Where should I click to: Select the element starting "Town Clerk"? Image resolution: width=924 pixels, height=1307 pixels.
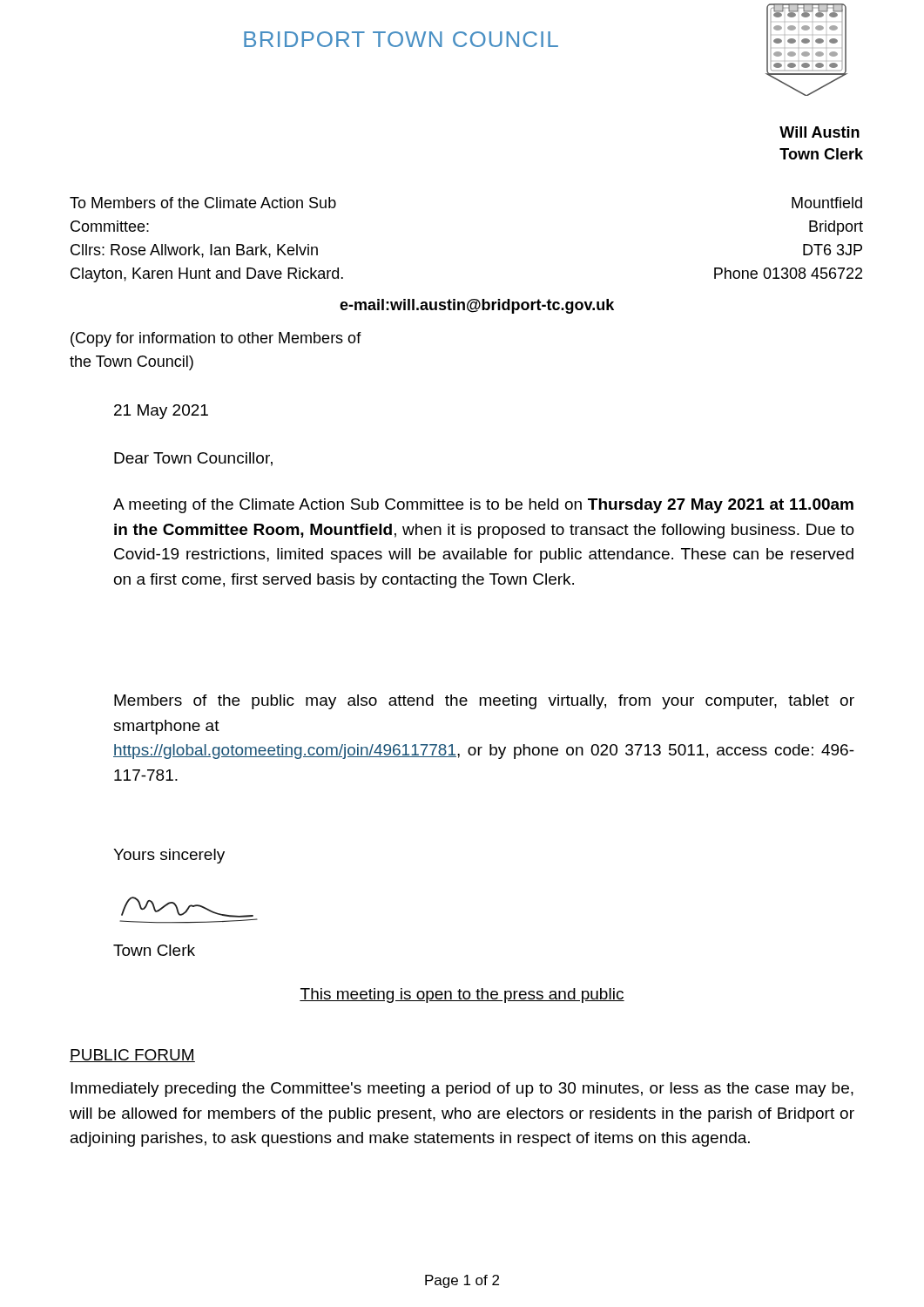pos(154,950)
